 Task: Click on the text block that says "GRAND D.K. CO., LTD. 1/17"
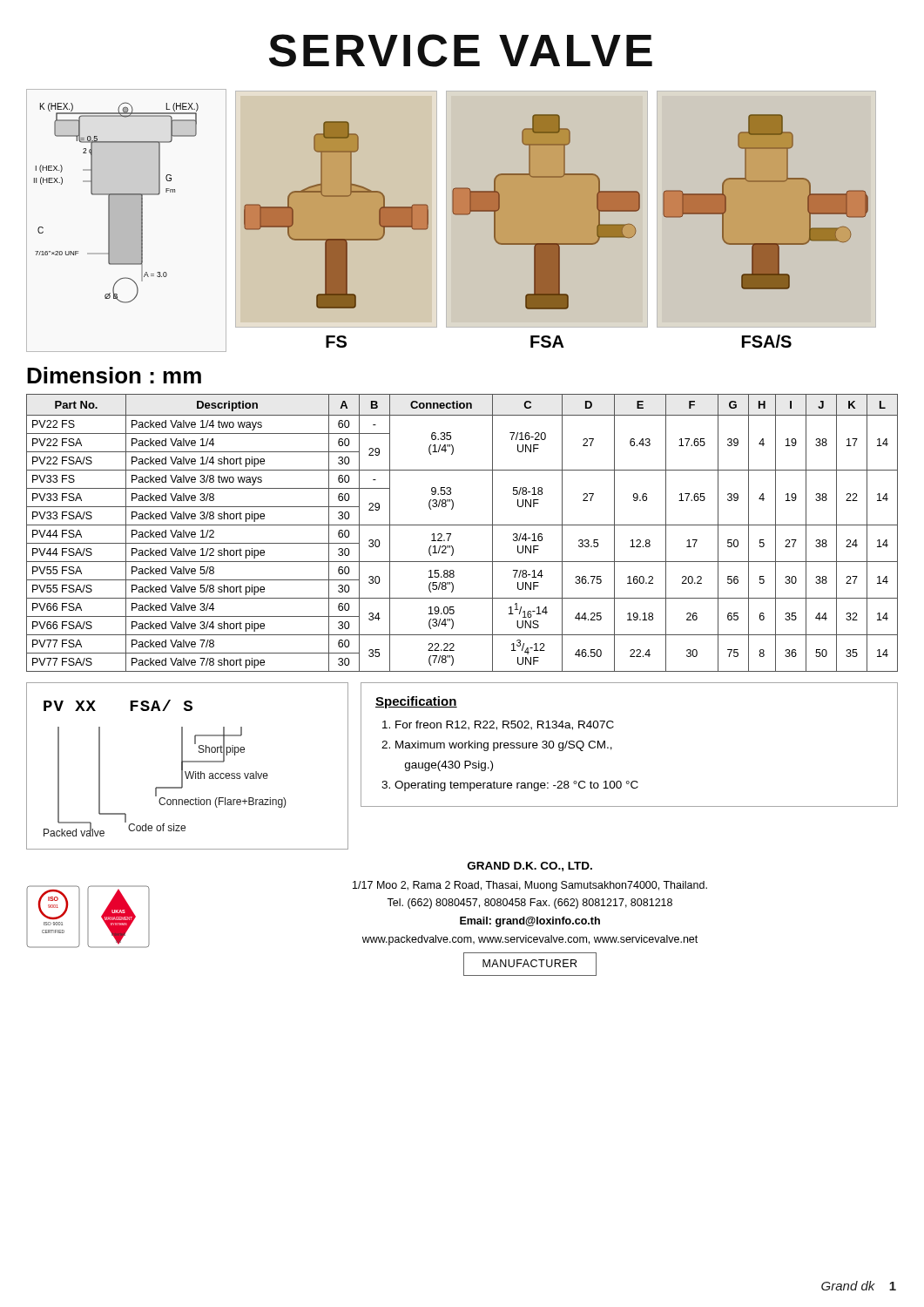pos(530,916)
